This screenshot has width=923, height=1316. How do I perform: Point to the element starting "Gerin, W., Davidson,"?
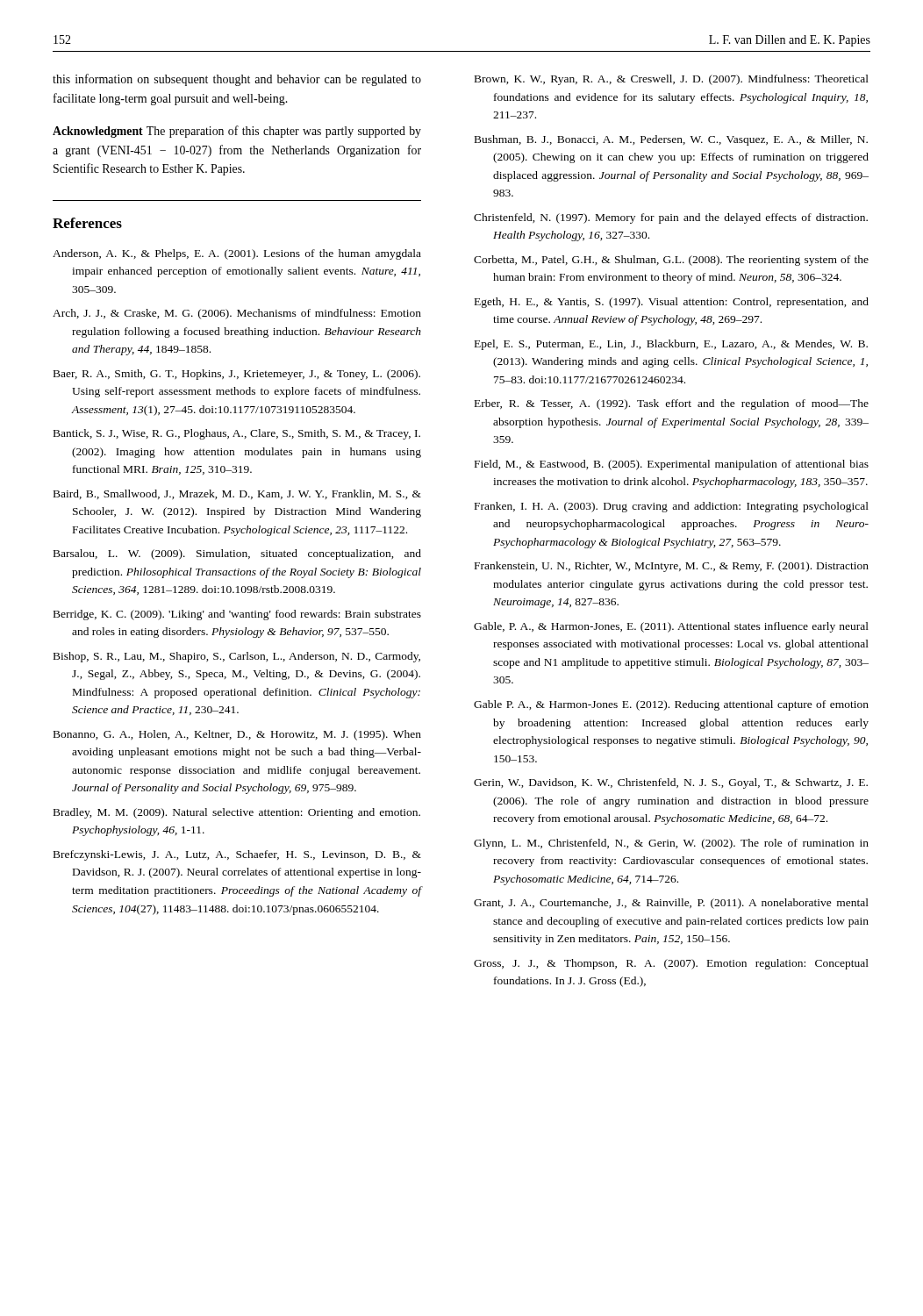(x=671, y=800)
